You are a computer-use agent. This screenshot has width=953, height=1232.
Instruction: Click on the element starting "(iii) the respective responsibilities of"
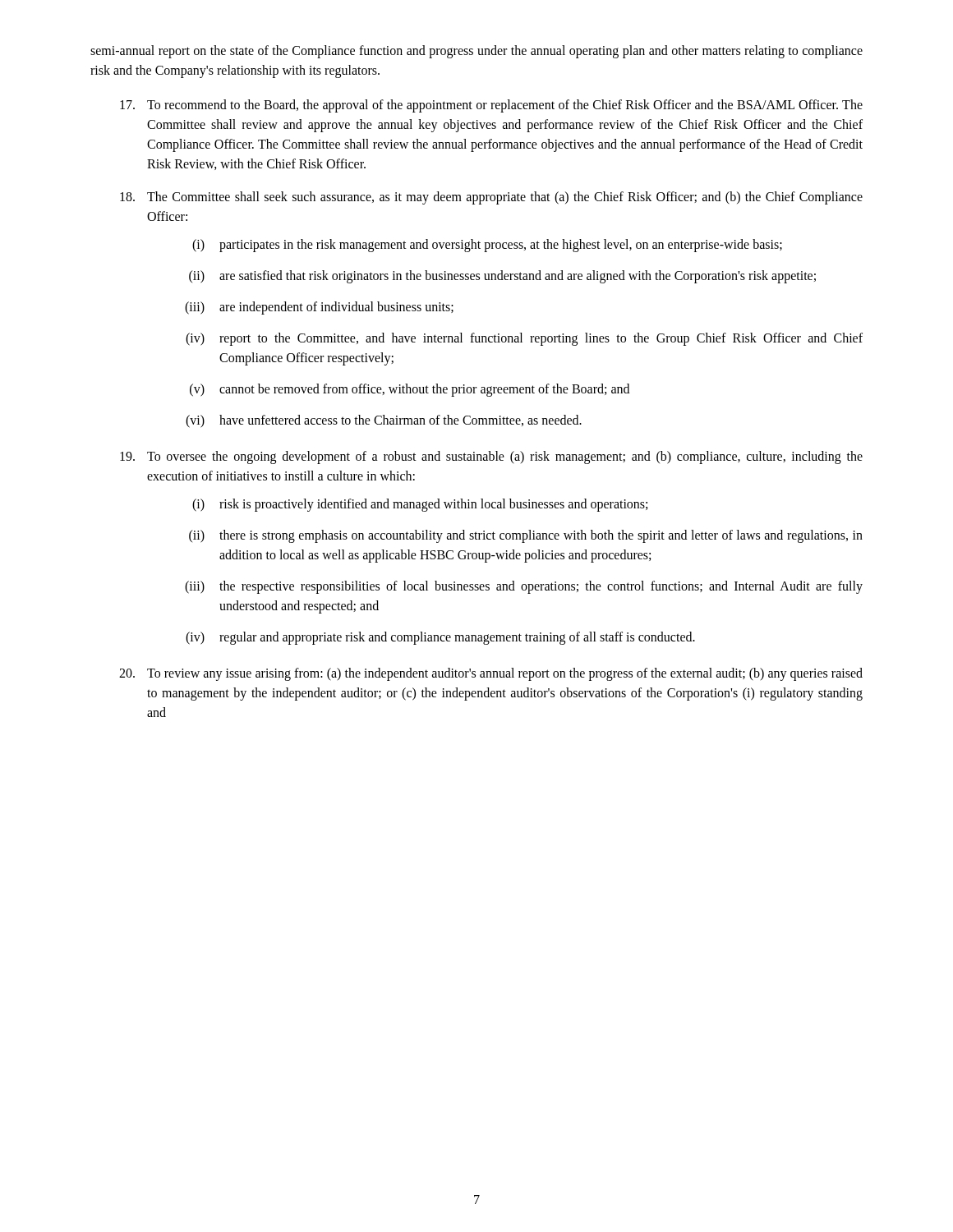pos(505,596)
